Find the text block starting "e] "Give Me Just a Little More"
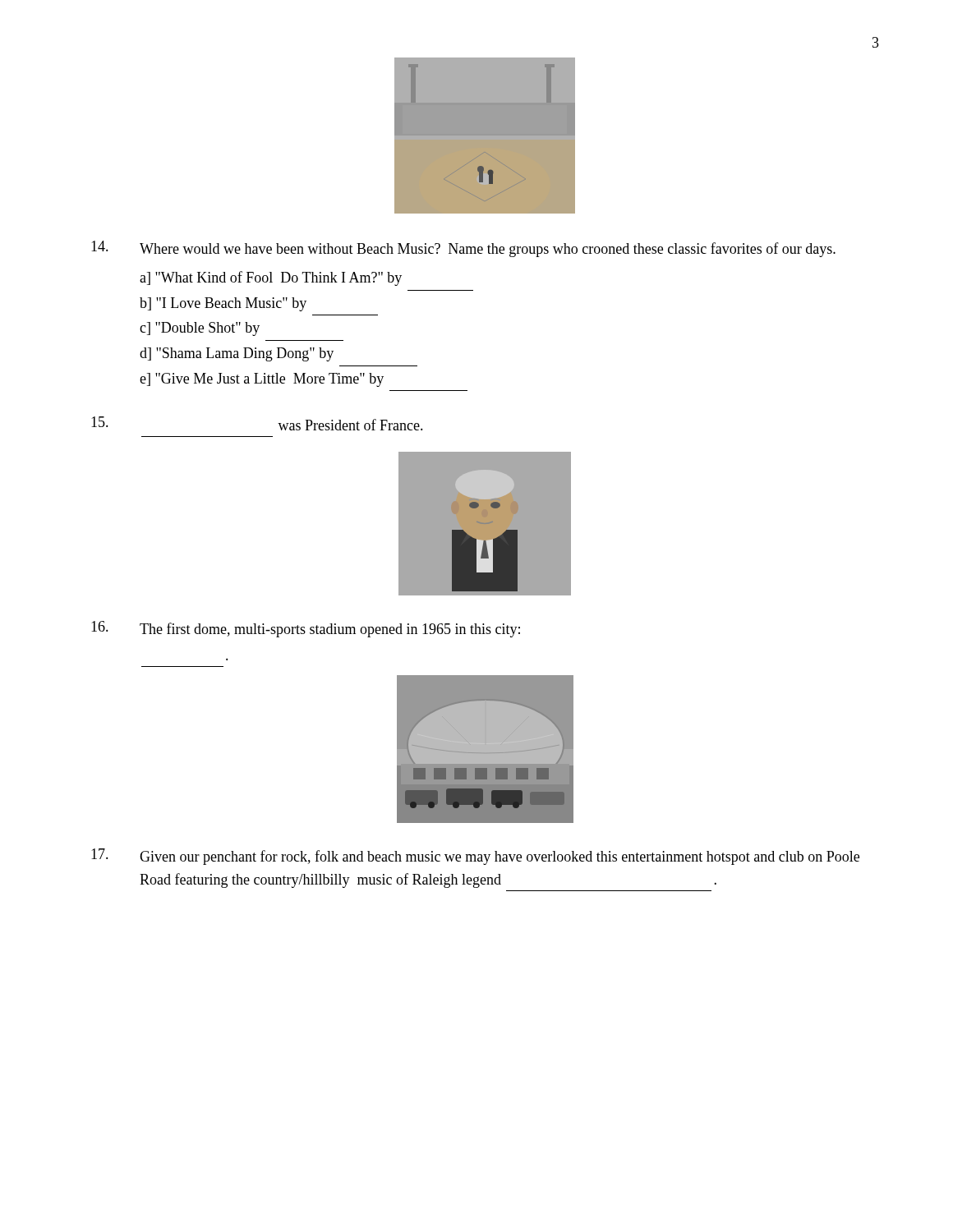 point(303,379)
